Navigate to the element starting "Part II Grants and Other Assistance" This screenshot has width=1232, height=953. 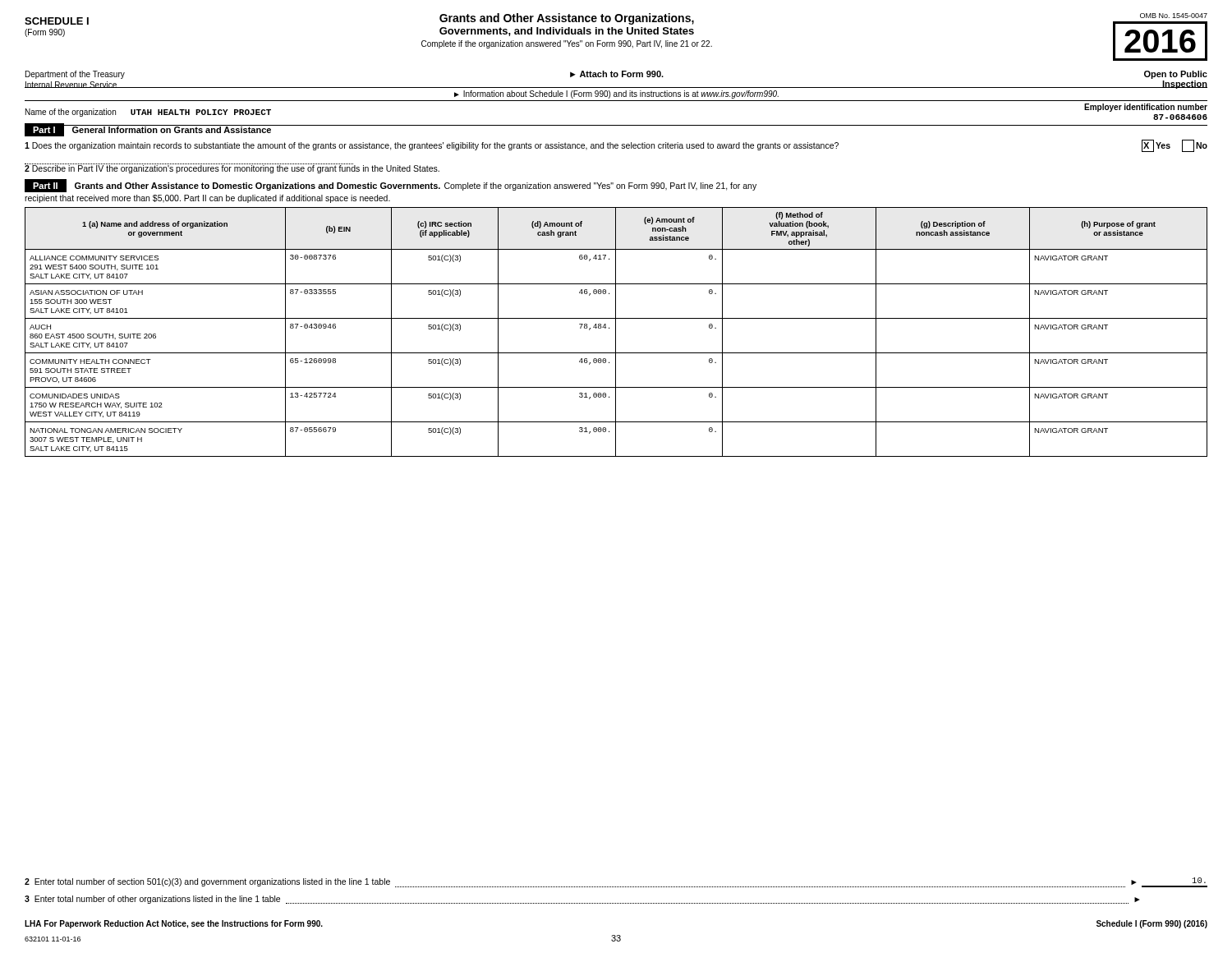[x=391, y=186]
